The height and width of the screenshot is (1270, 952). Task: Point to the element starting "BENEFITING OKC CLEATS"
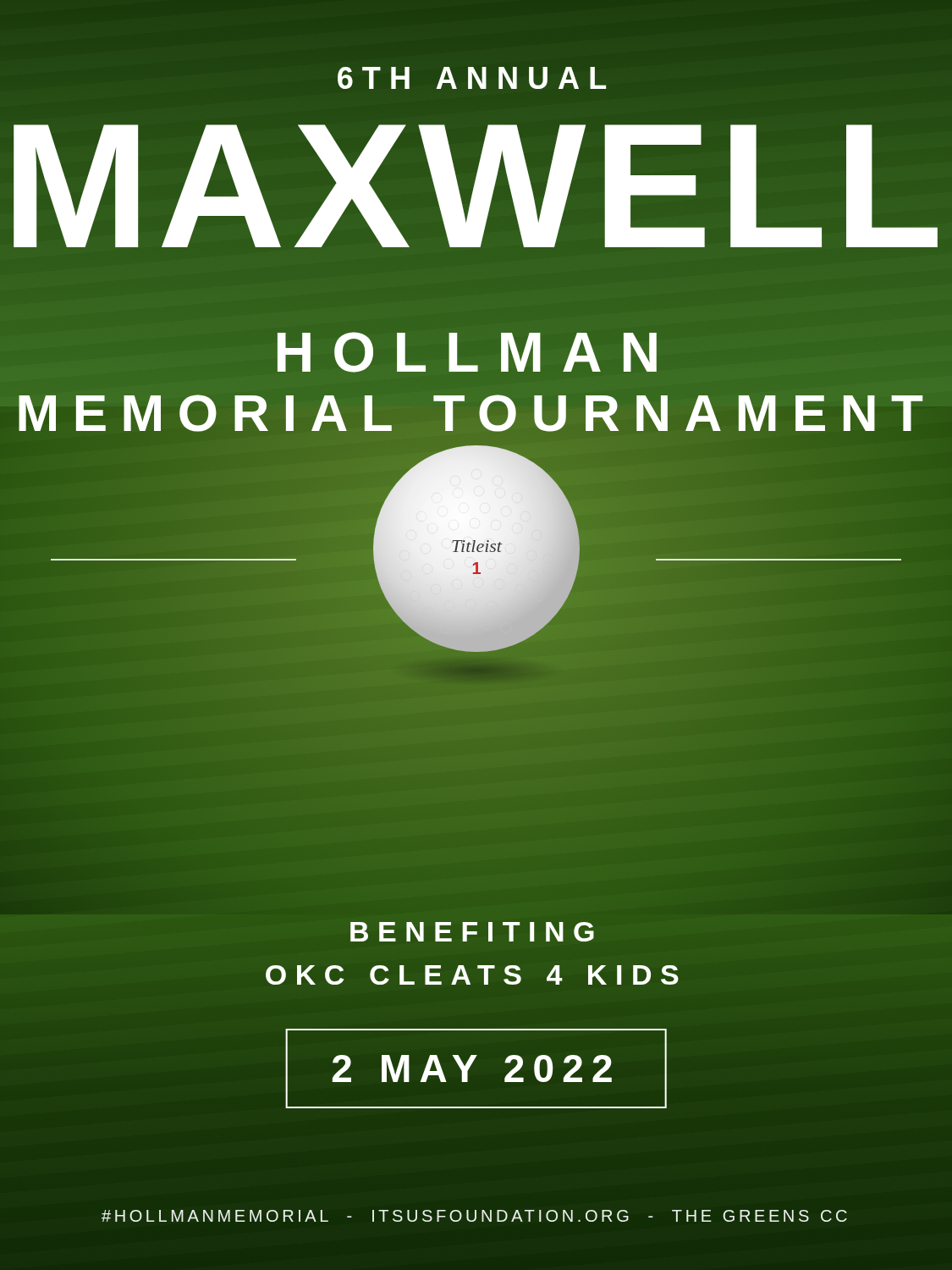pos(472,932)
